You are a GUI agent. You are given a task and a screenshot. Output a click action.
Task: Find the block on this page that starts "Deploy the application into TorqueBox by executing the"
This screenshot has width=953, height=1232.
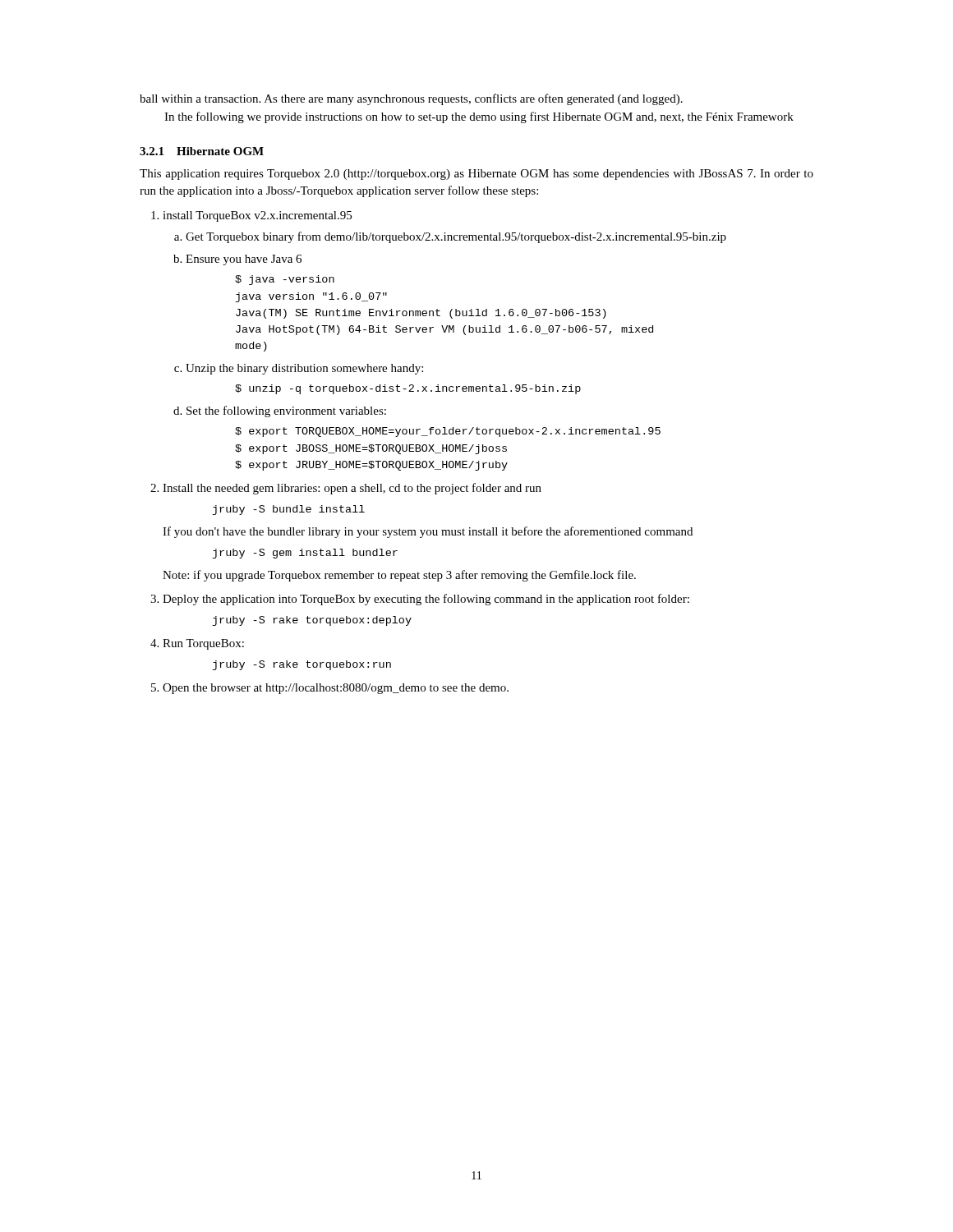tap(488, 610)
